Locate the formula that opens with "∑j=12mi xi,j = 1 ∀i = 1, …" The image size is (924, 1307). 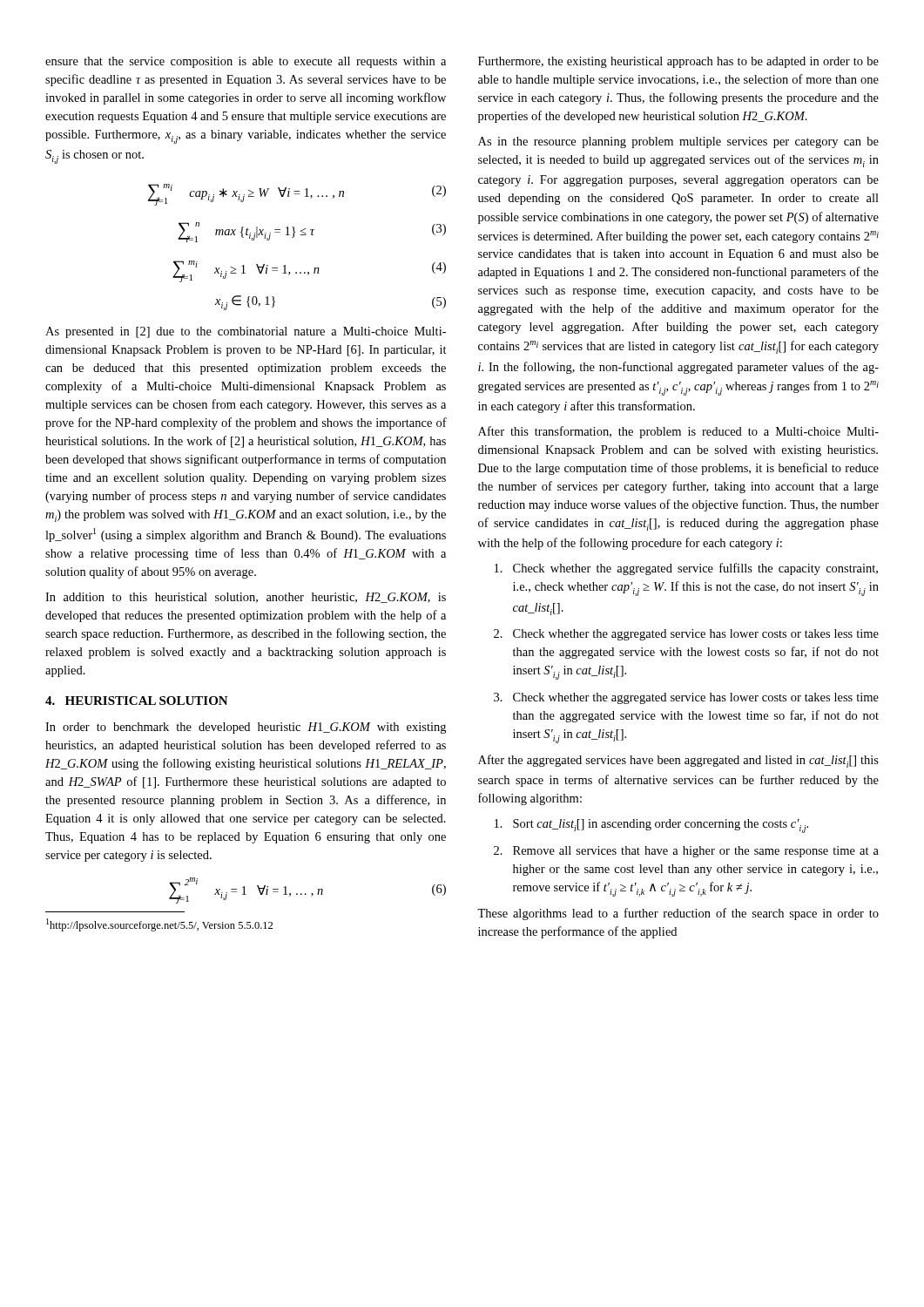pyautogui.click(x=246, y=889)
